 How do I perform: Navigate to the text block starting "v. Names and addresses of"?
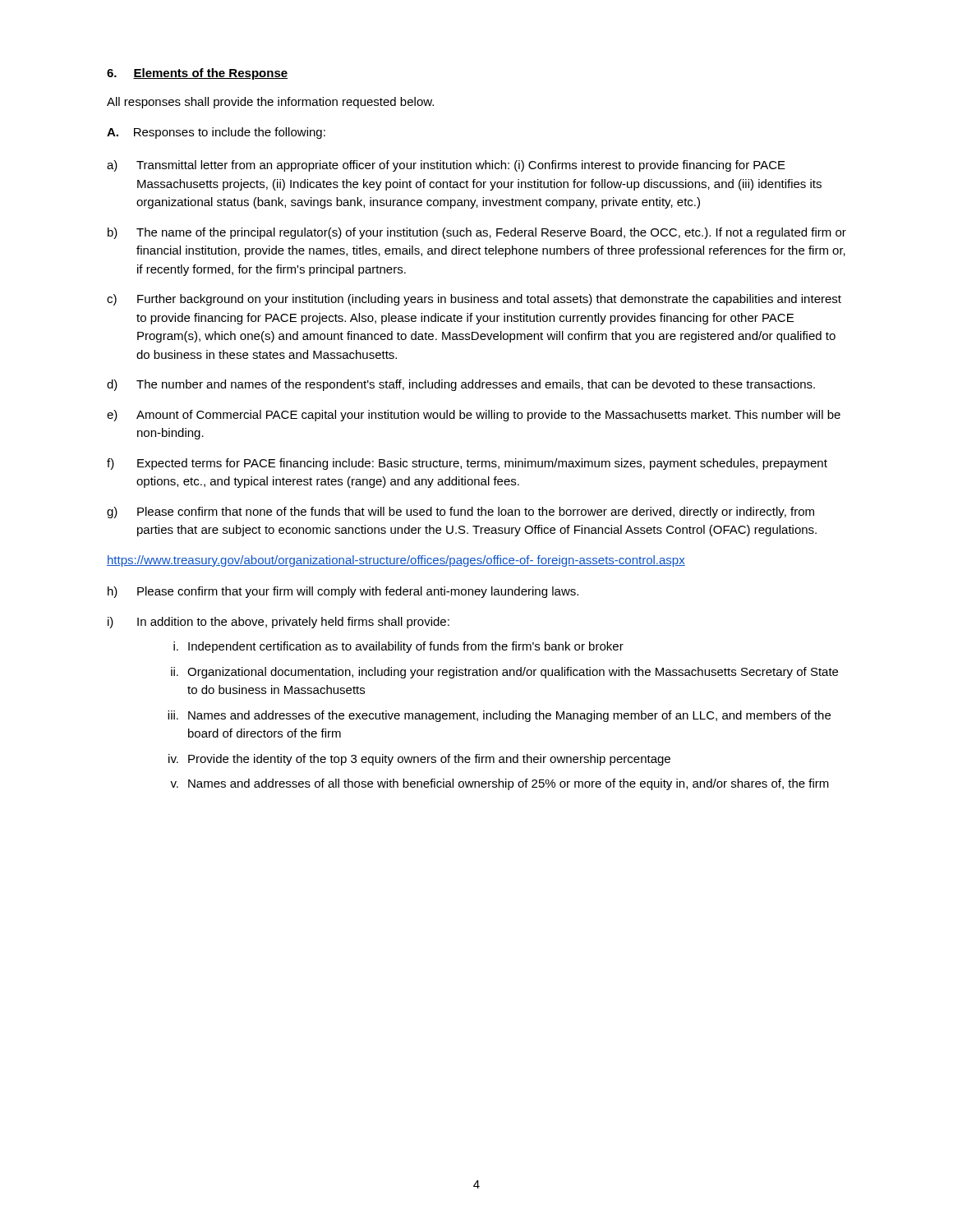coord(493,784)
